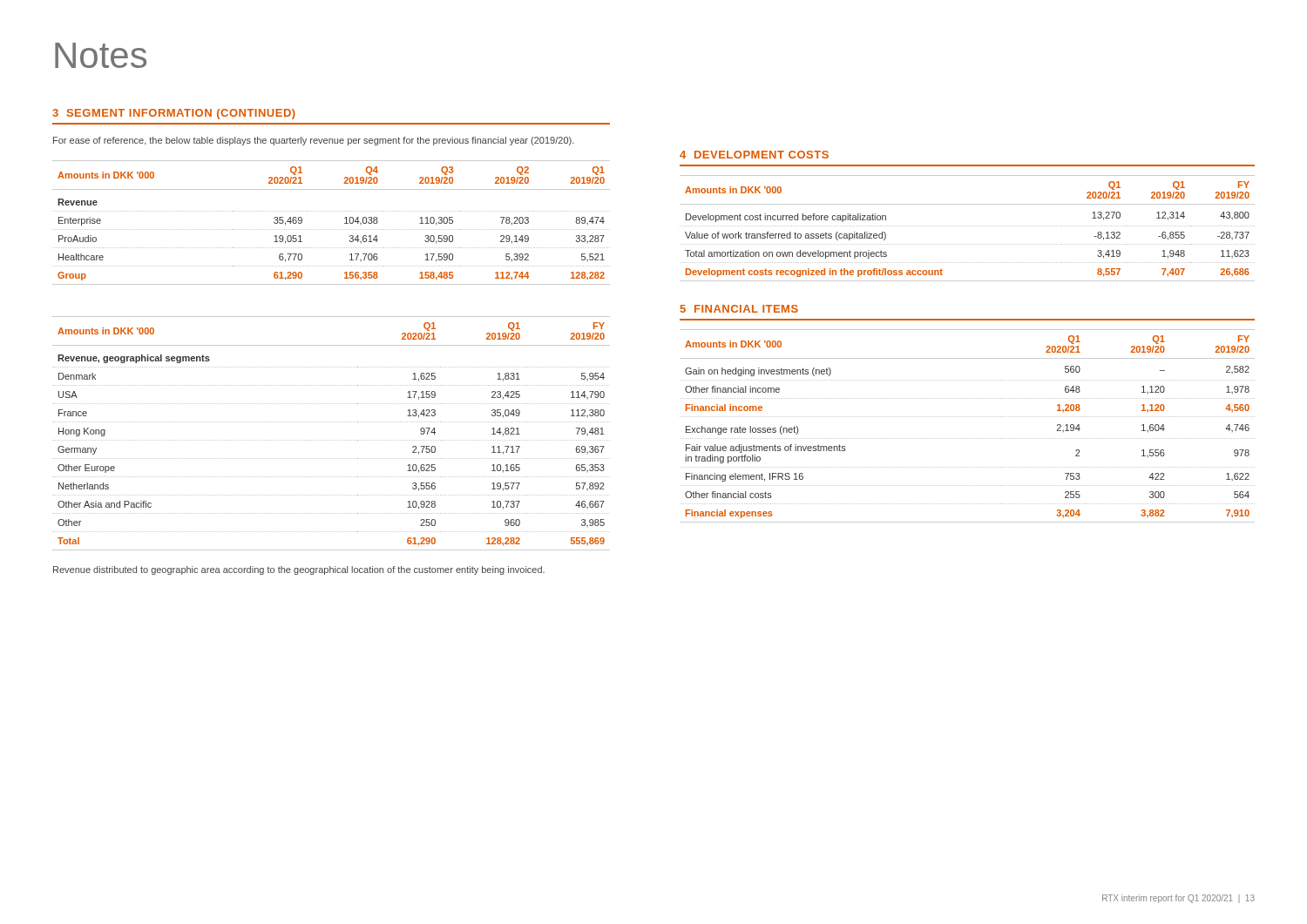The width and height of the screenshot is (1307, 924).
Task: Locate the passage starting "5 FINANCIAL ITEMS"
Action: pos(739,309)
